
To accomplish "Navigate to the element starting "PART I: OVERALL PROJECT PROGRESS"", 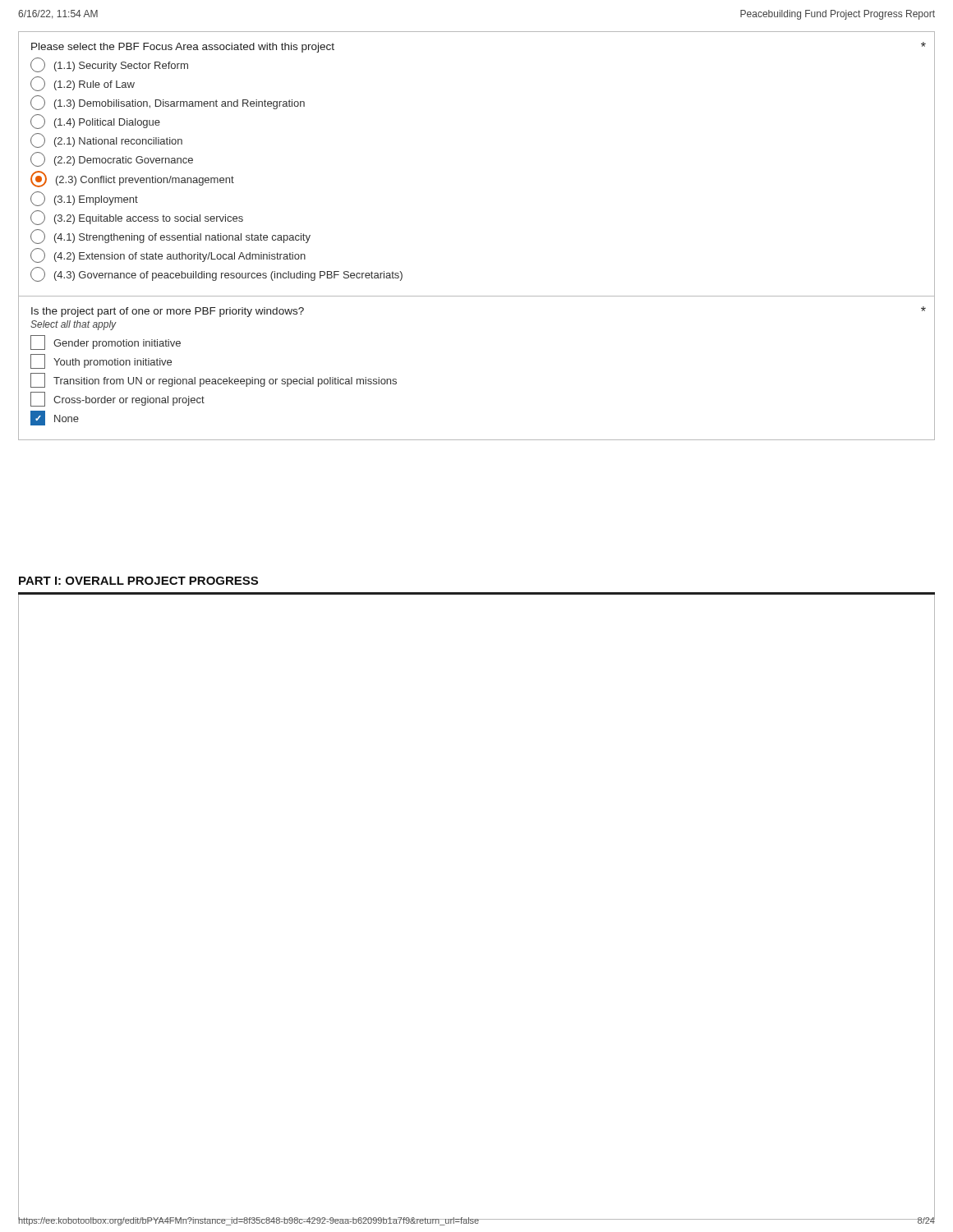I will coord(138,580).
